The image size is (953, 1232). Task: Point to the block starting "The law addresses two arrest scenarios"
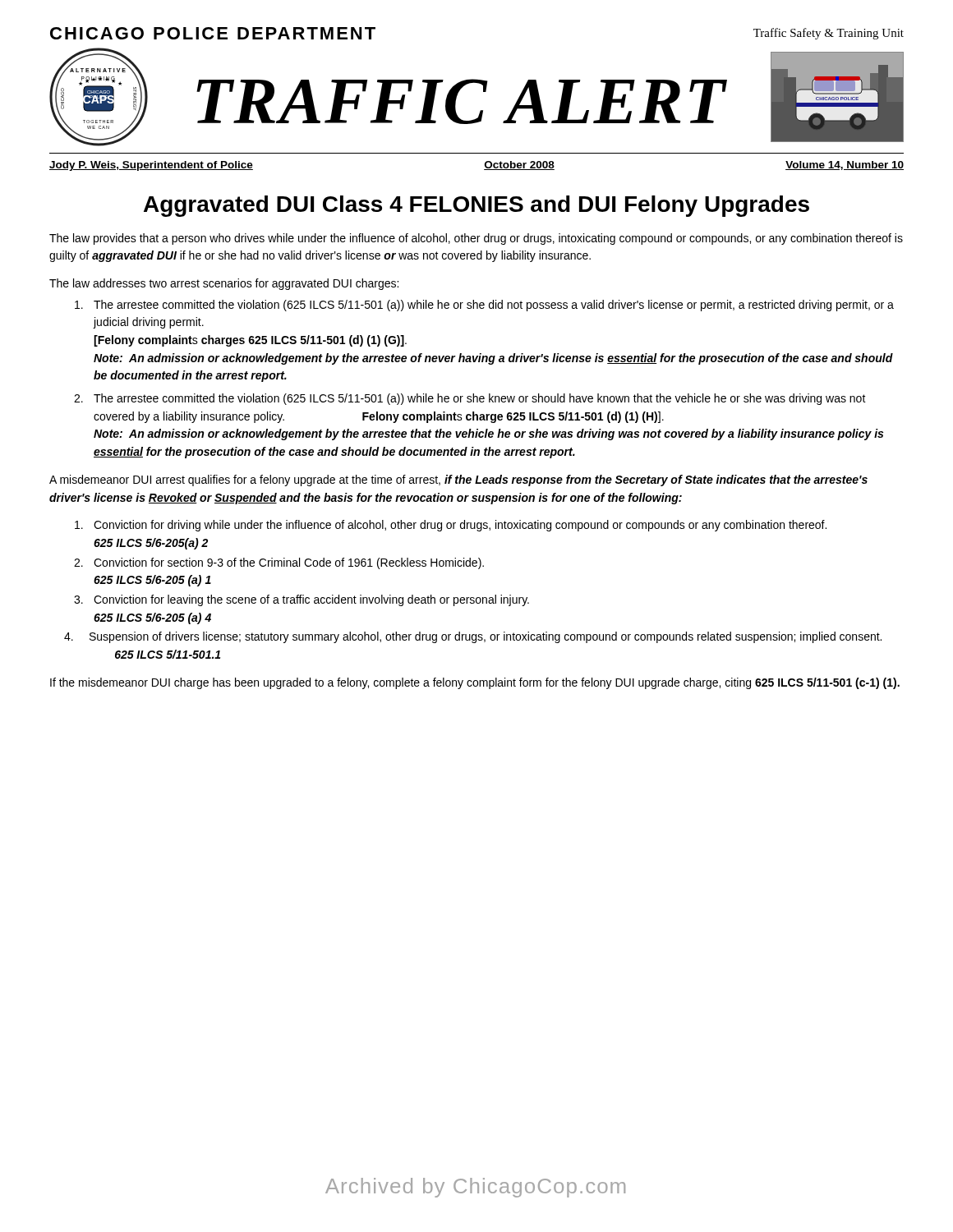[x=224, y=283]
